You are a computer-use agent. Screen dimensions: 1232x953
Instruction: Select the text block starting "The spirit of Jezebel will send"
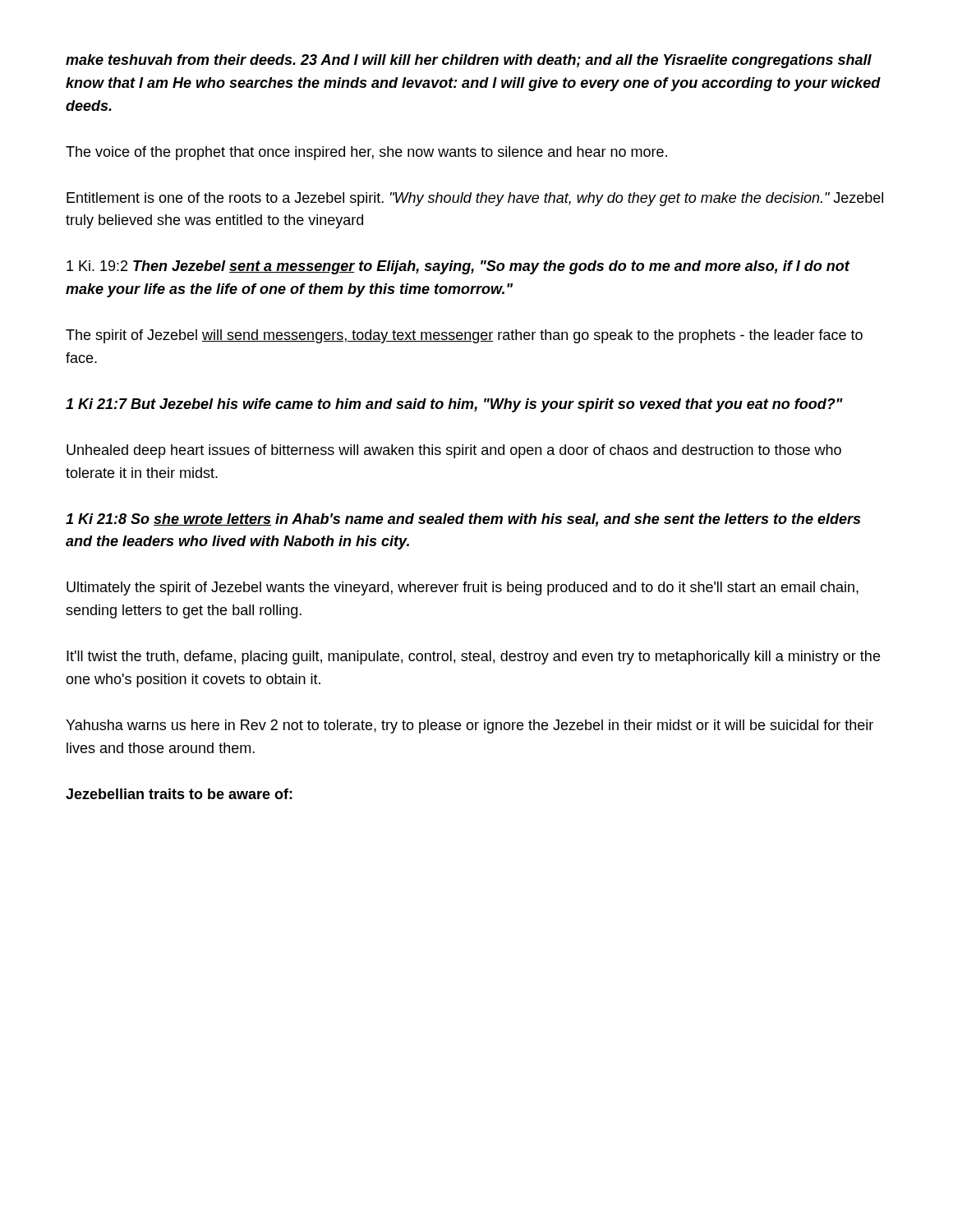(464, 347)
